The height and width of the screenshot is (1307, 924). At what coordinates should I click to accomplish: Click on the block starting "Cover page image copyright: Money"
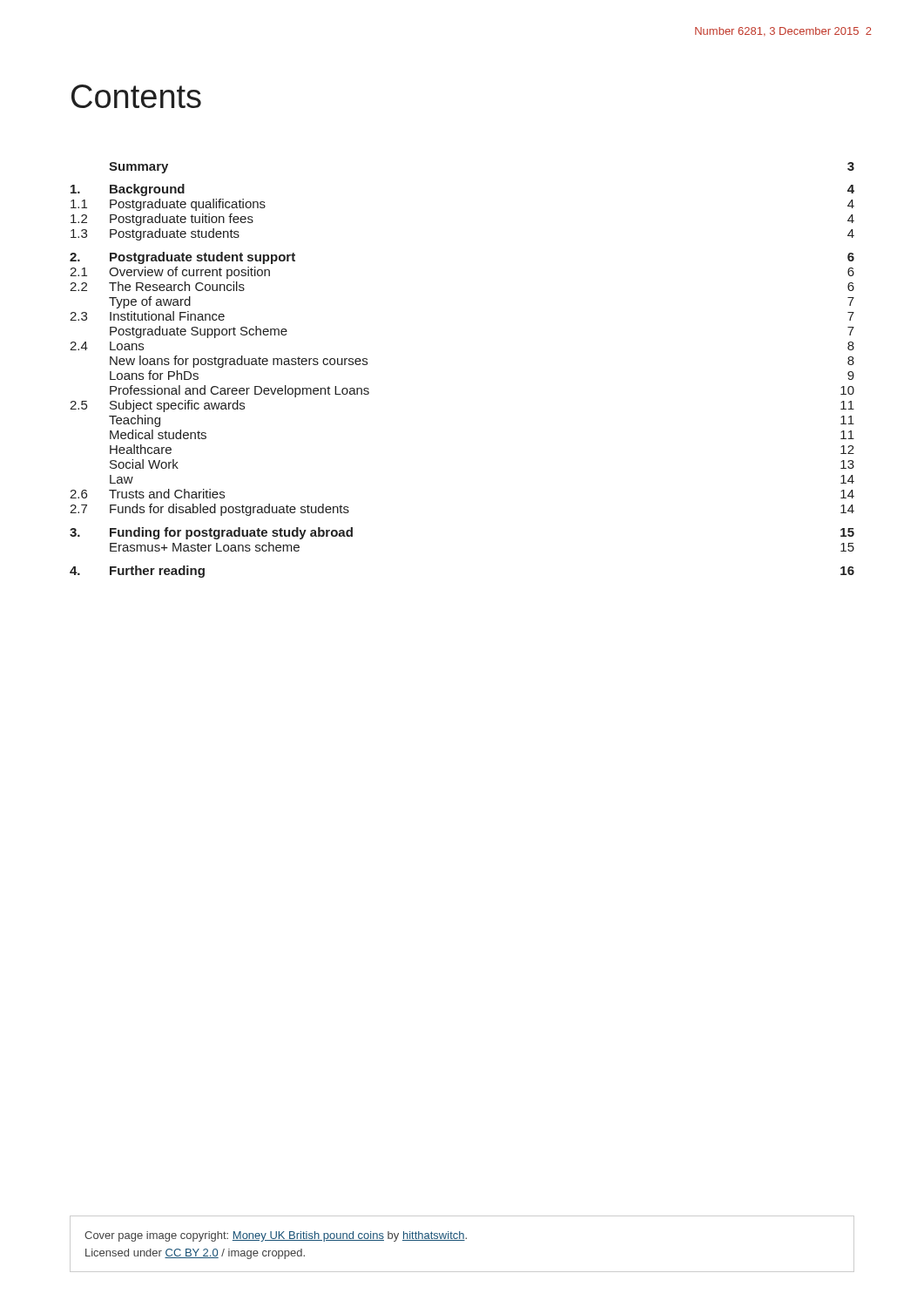[x=276, y=1244]
